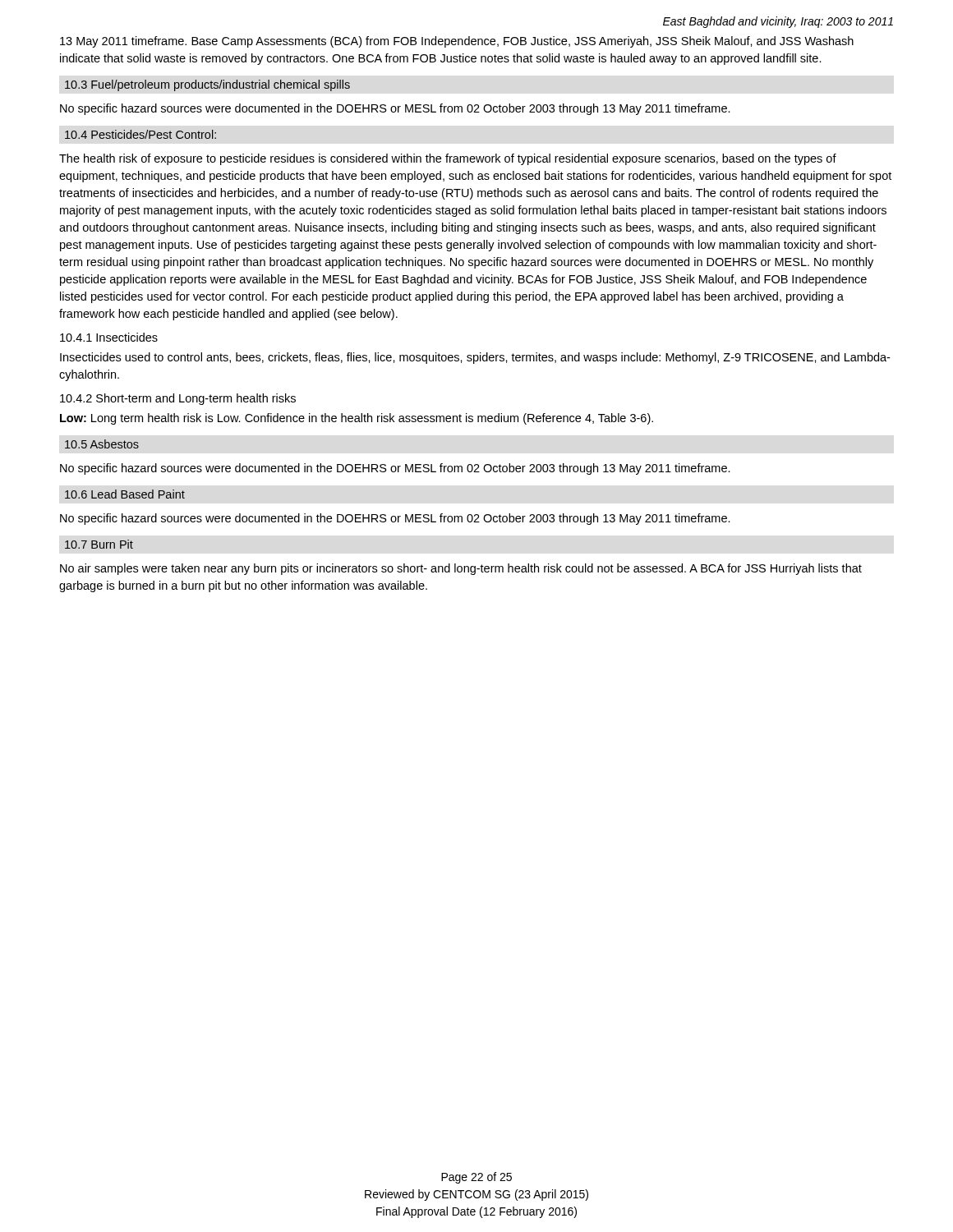
Task: Select the section header that reads "10.5 Asbestos"
Action: pos(101,445)
